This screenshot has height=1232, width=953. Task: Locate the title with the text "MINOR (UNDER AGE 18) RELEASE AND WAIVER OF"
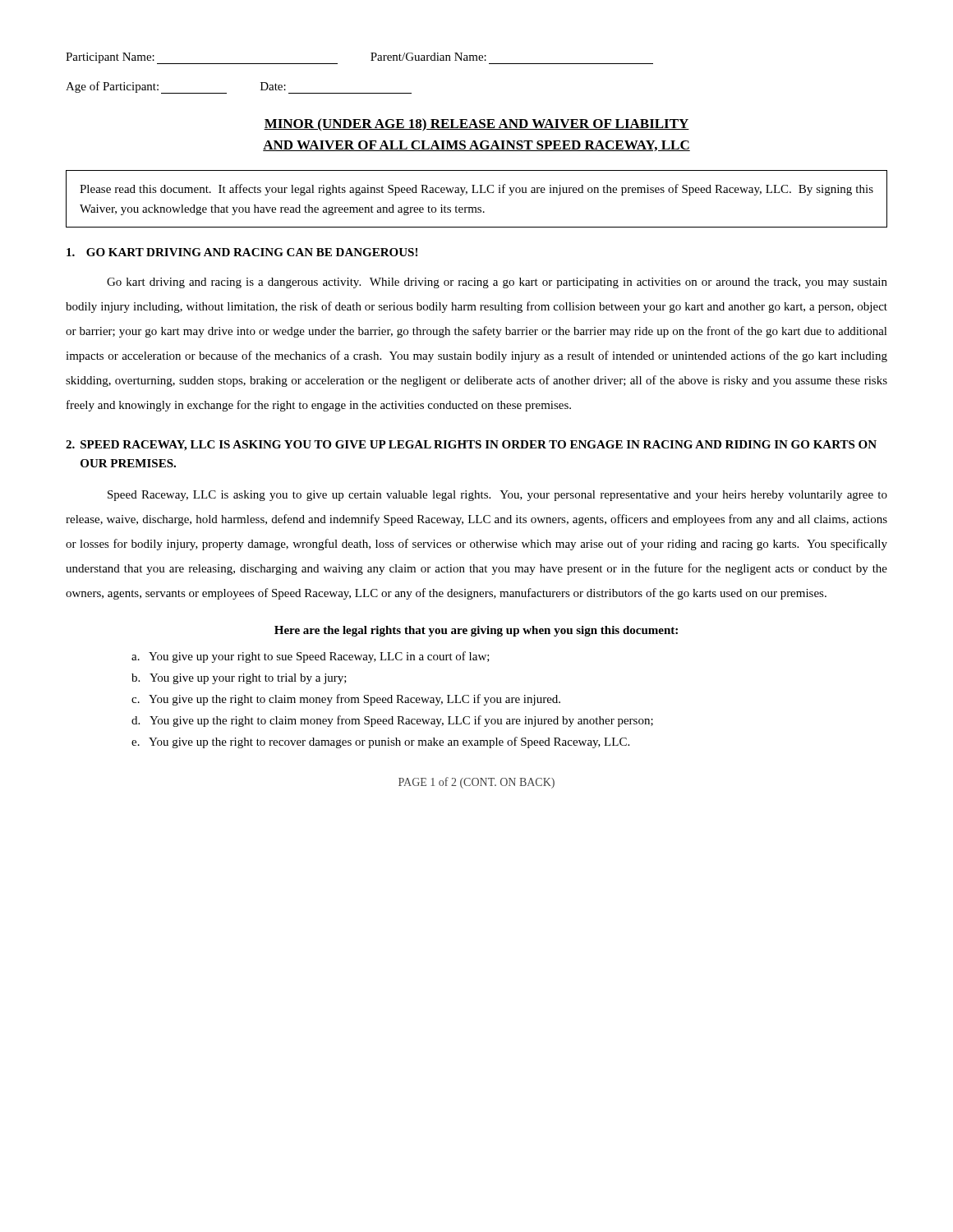coord(476,134)
